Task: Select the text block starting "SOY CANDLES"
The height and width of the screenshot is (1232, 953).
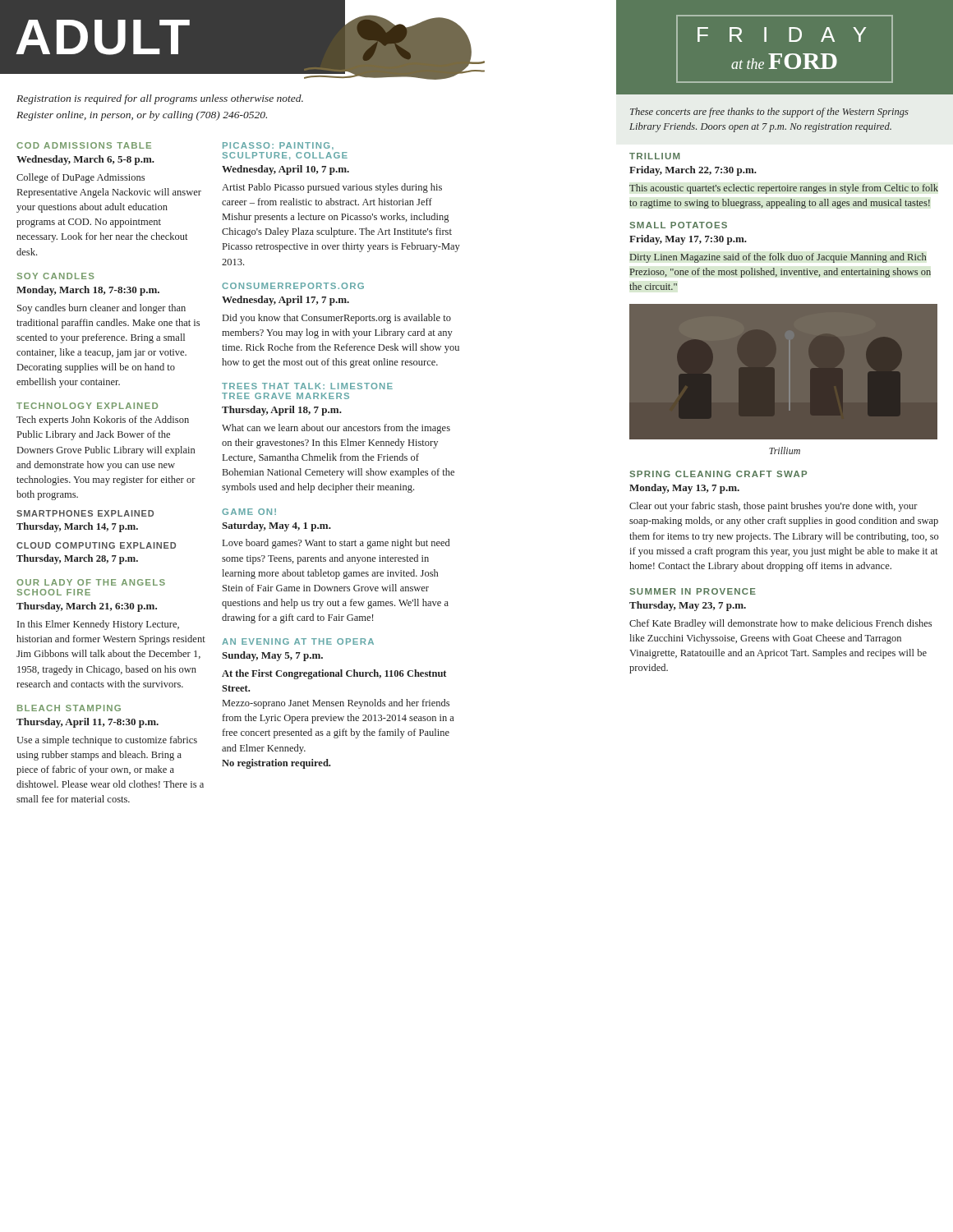Action: 56,276
